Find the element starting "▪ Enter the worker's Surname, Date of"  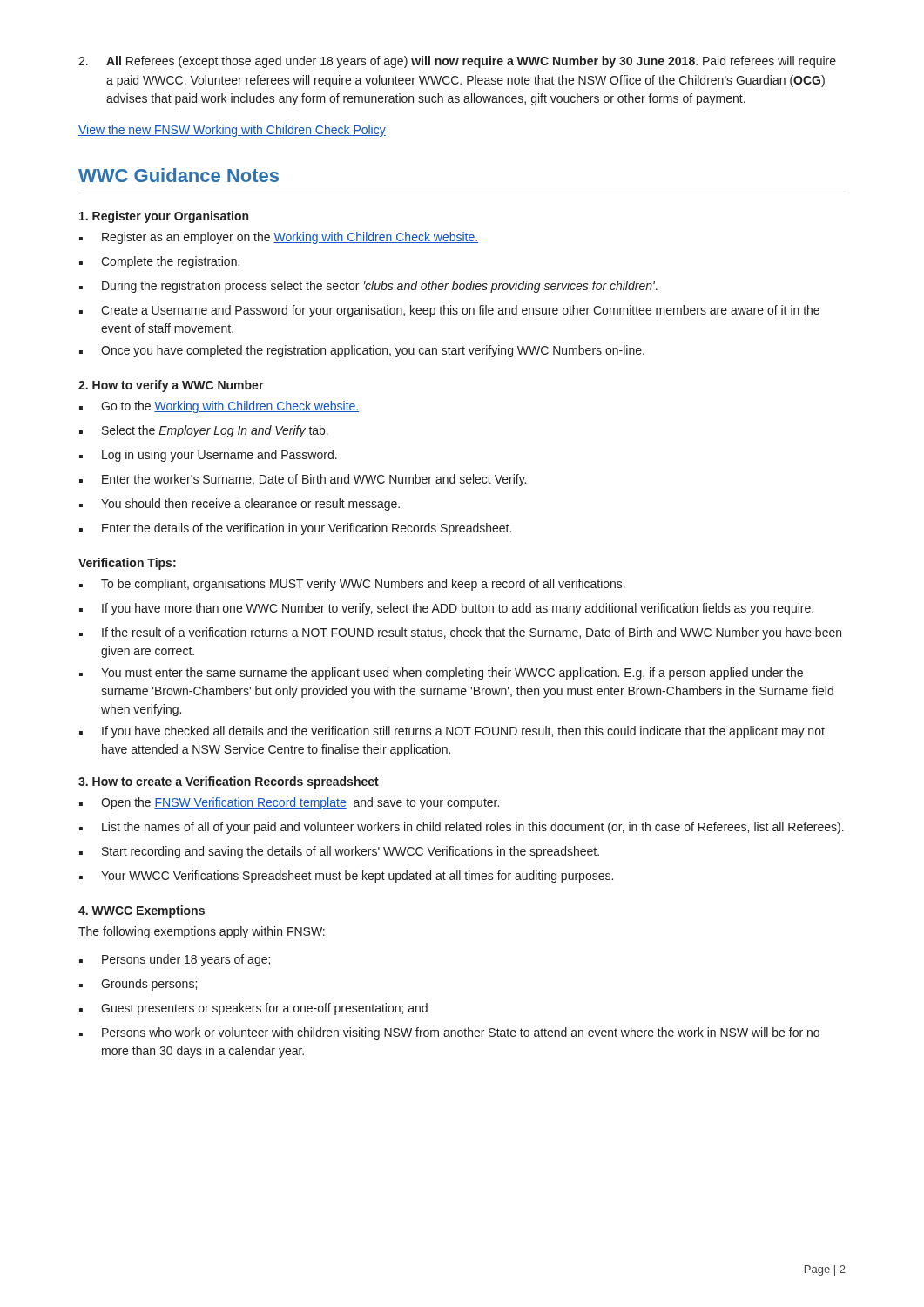click(x=462, y=481)
